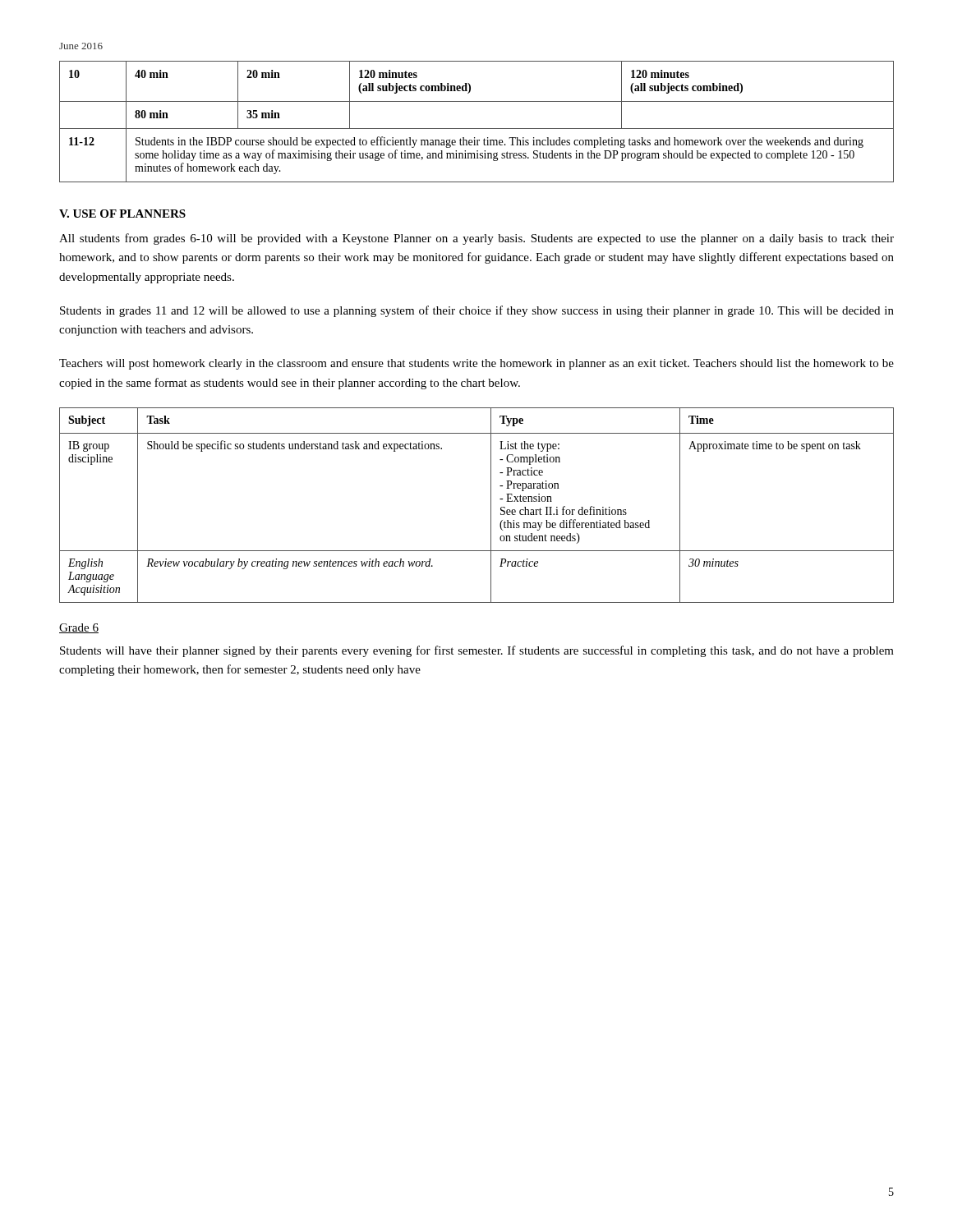Find the region starting "V. USE OF PLANNERS"
Screen dimensions: 1232x953
pos(123,214)
